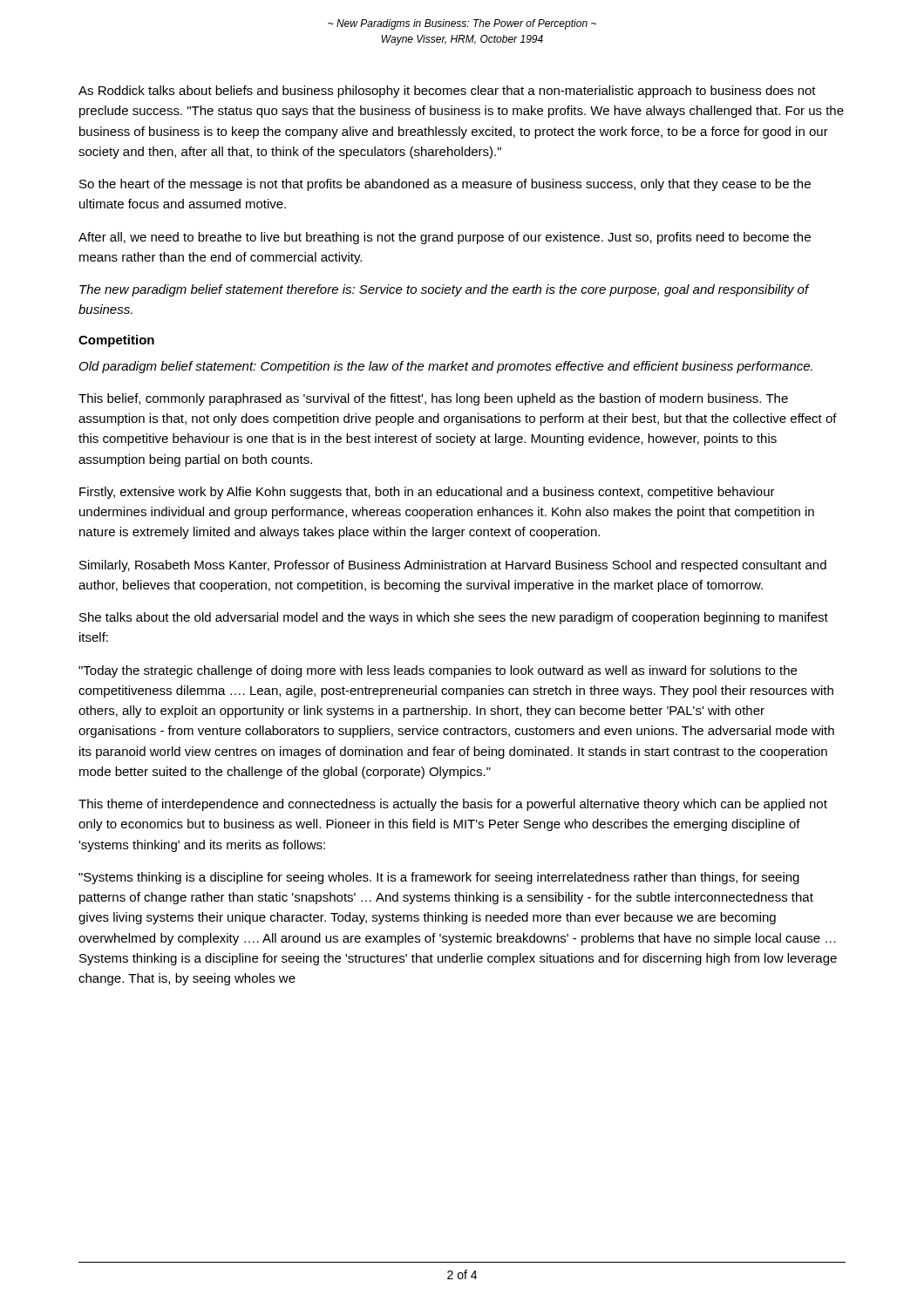Click on the text block starting "So the heart of"
Viewport: 924px width, 1308px height.
(x=445, y=194)
